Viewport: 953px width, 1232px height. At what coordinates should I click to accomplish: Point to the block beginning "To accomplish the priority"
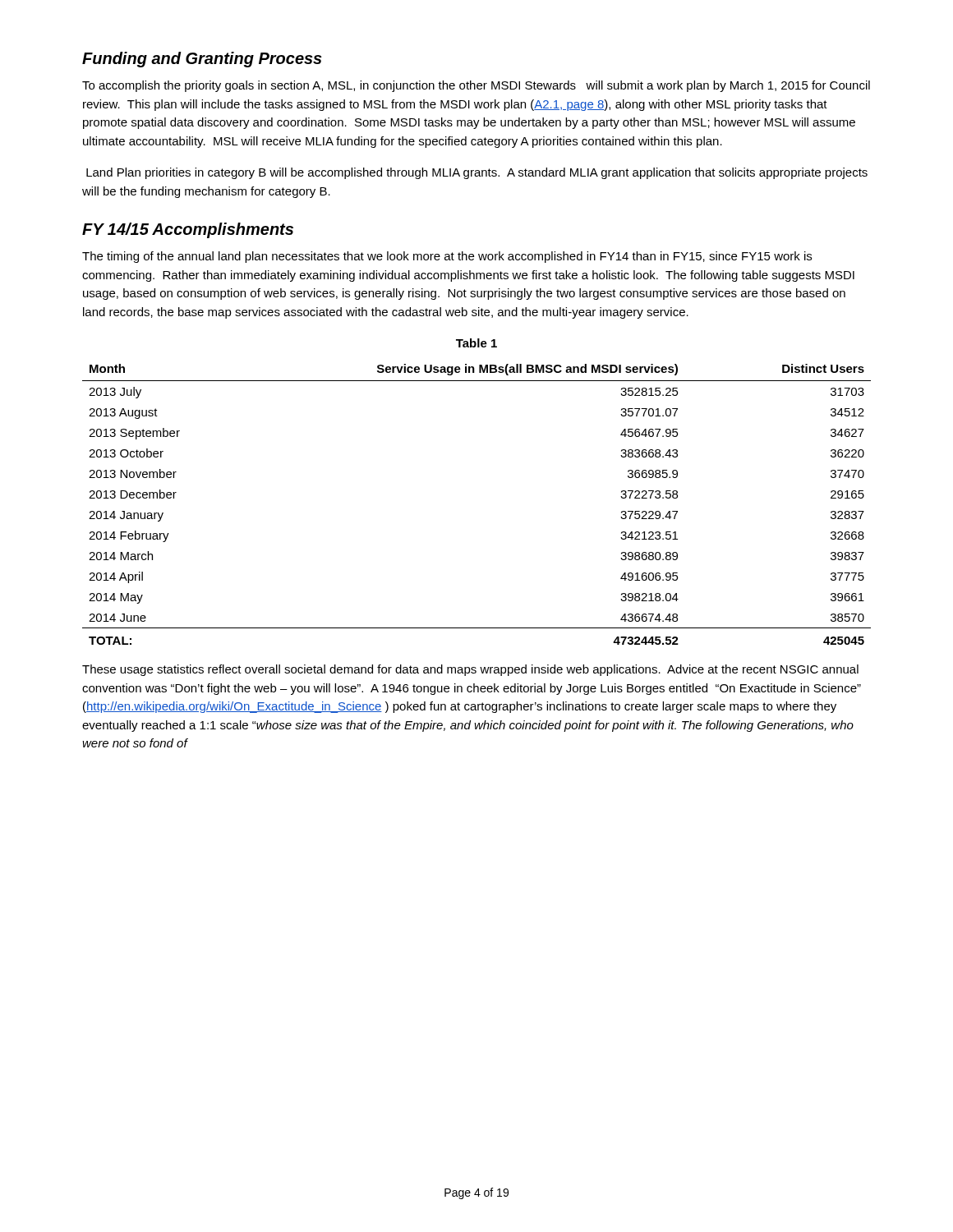pos(476,113)
